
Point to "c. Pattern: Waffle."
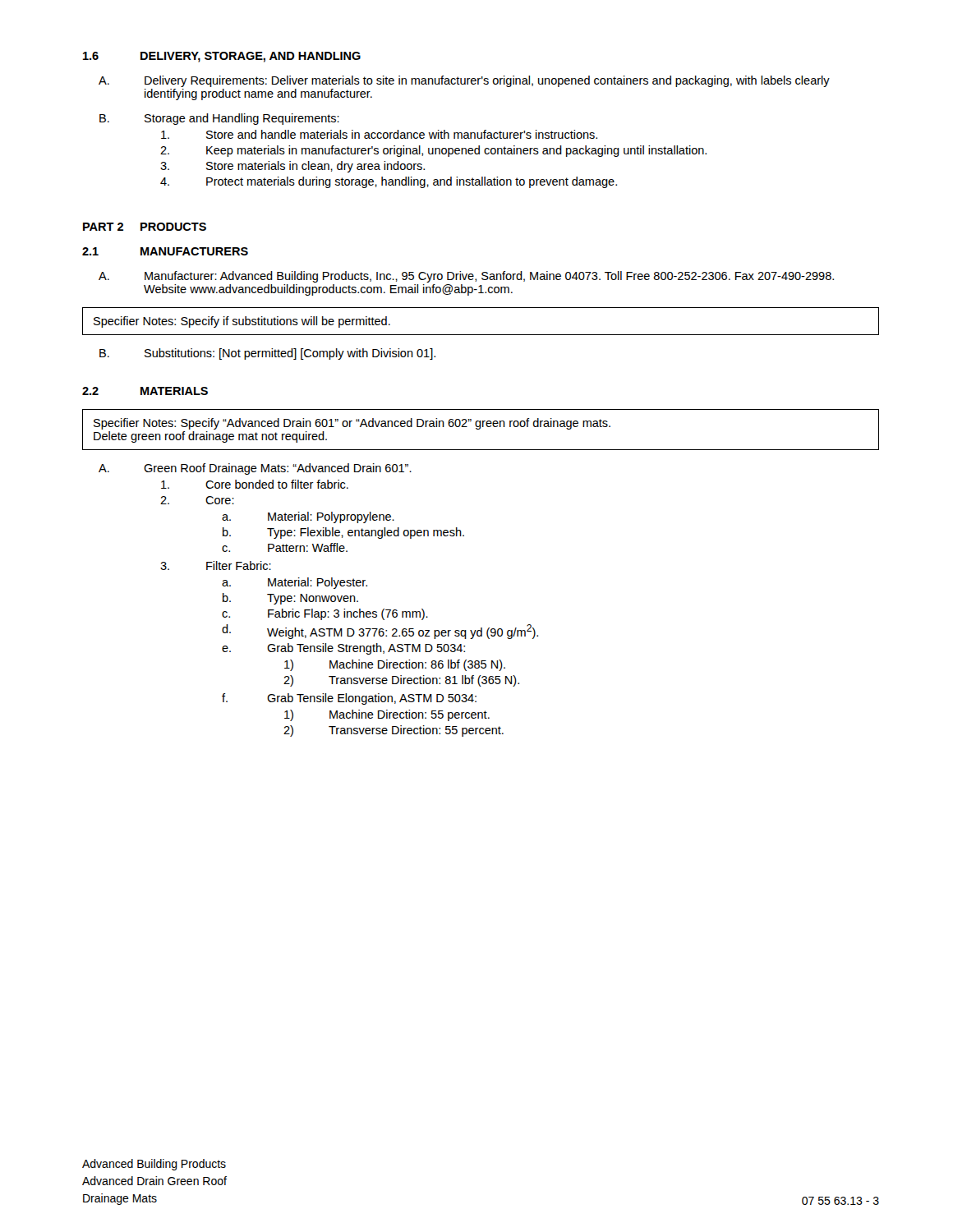[285, 547]
